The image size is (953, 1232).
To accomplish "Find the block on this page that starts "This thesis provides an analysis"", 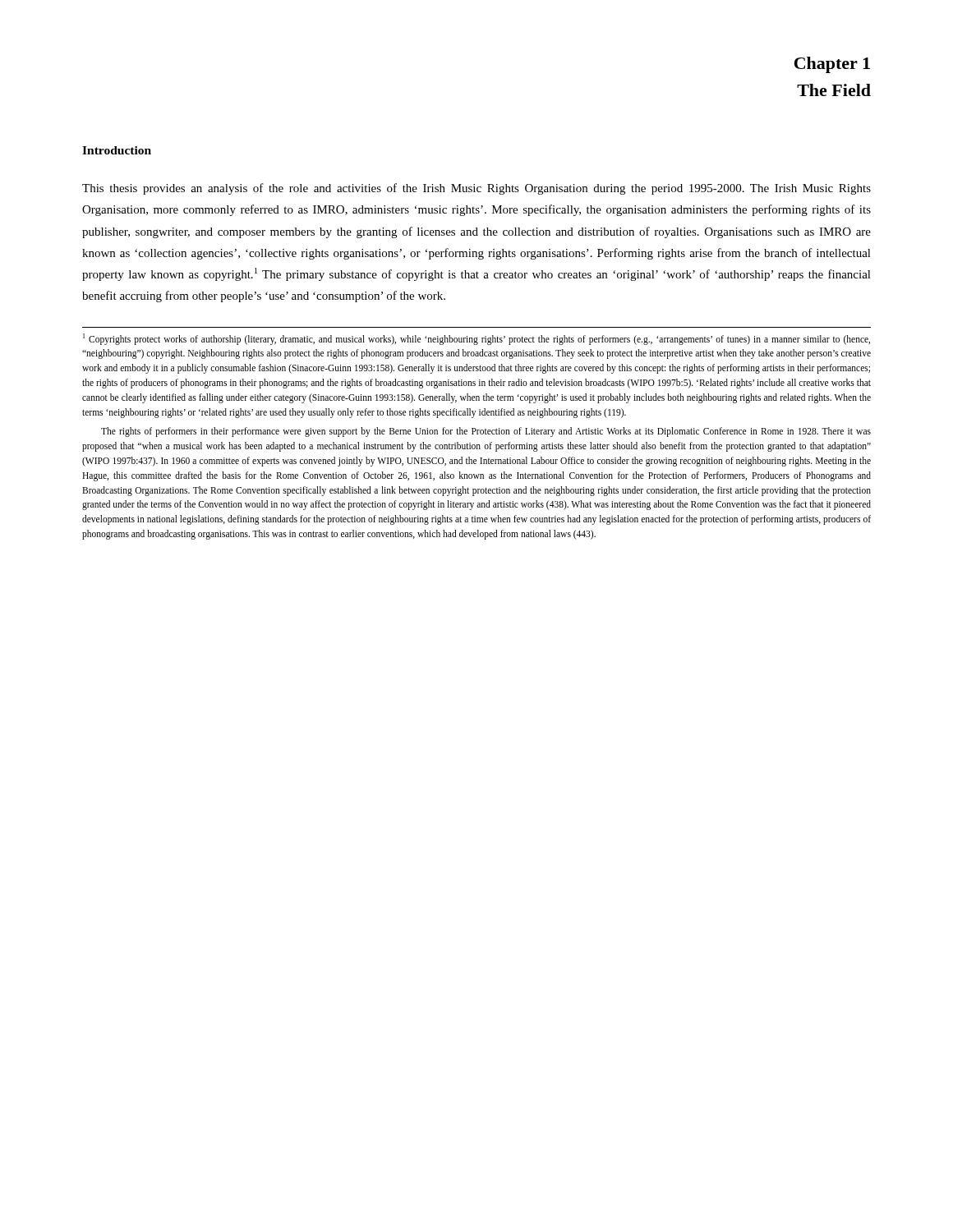I will point(476,242).
